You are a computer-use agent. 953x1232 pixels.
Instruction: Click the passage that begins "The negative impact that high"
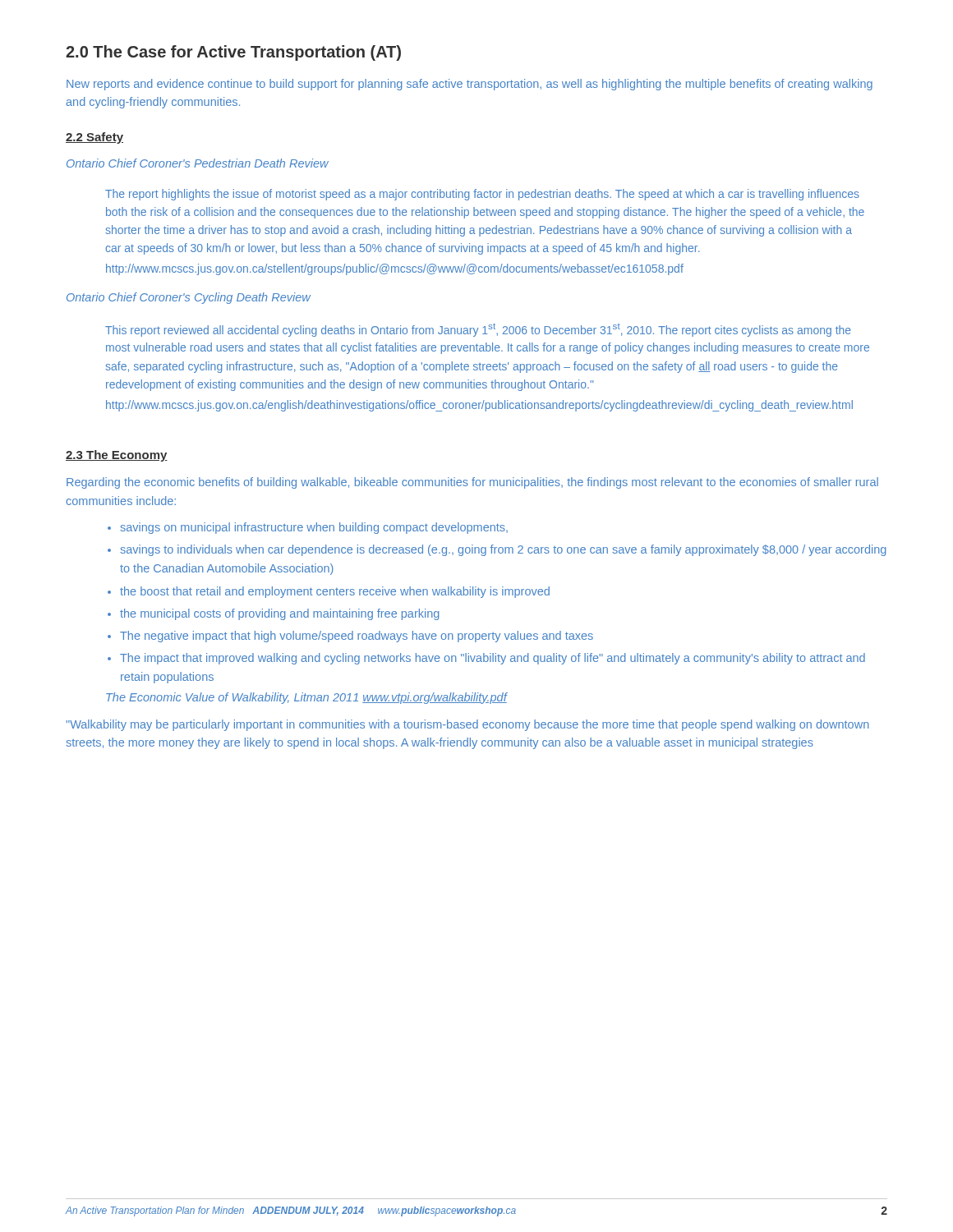point(357,636)
